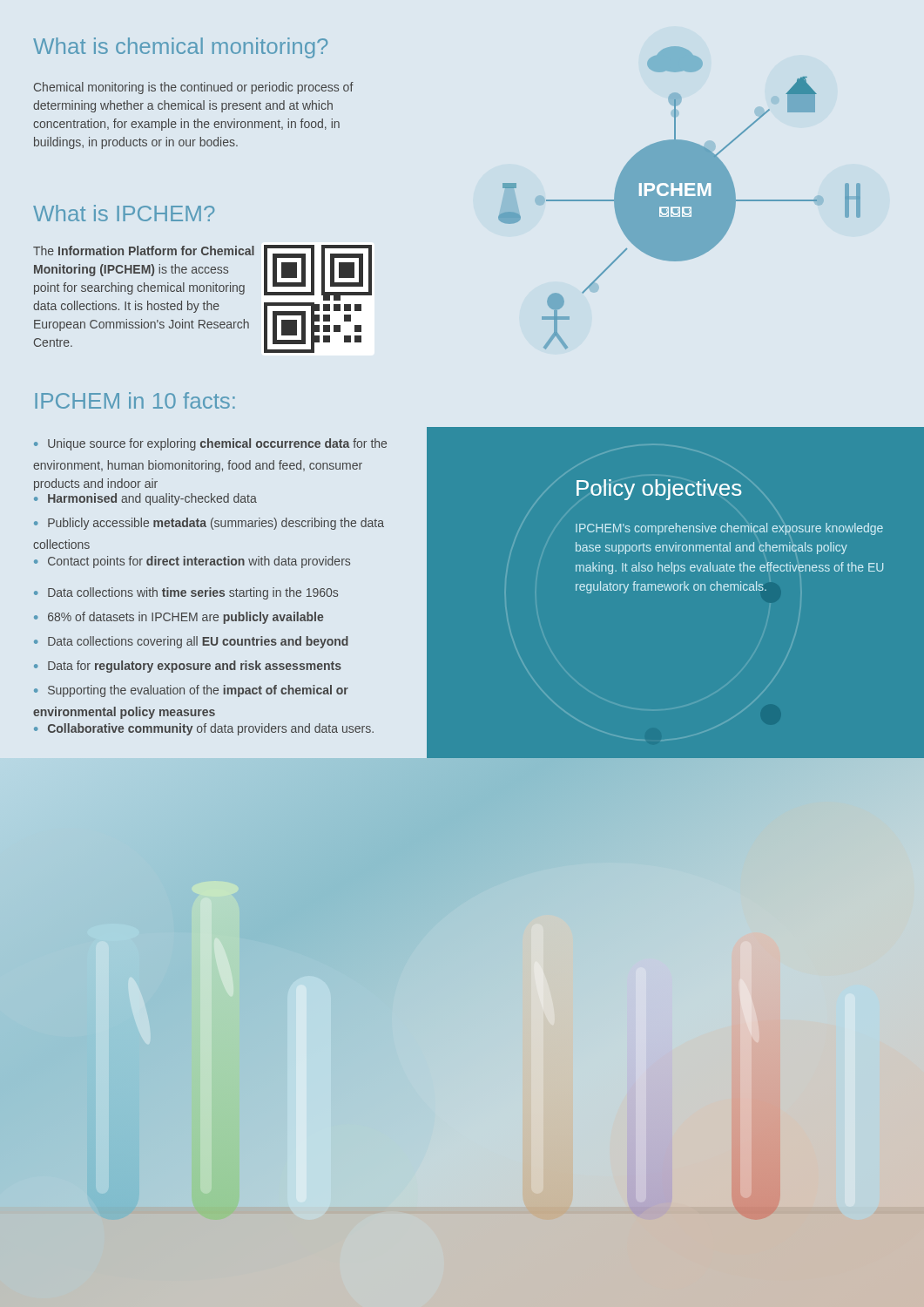The width and height of the screenshot is (924, 1307).
Task: Click on the infographic
Action: [x=675, y=213]
